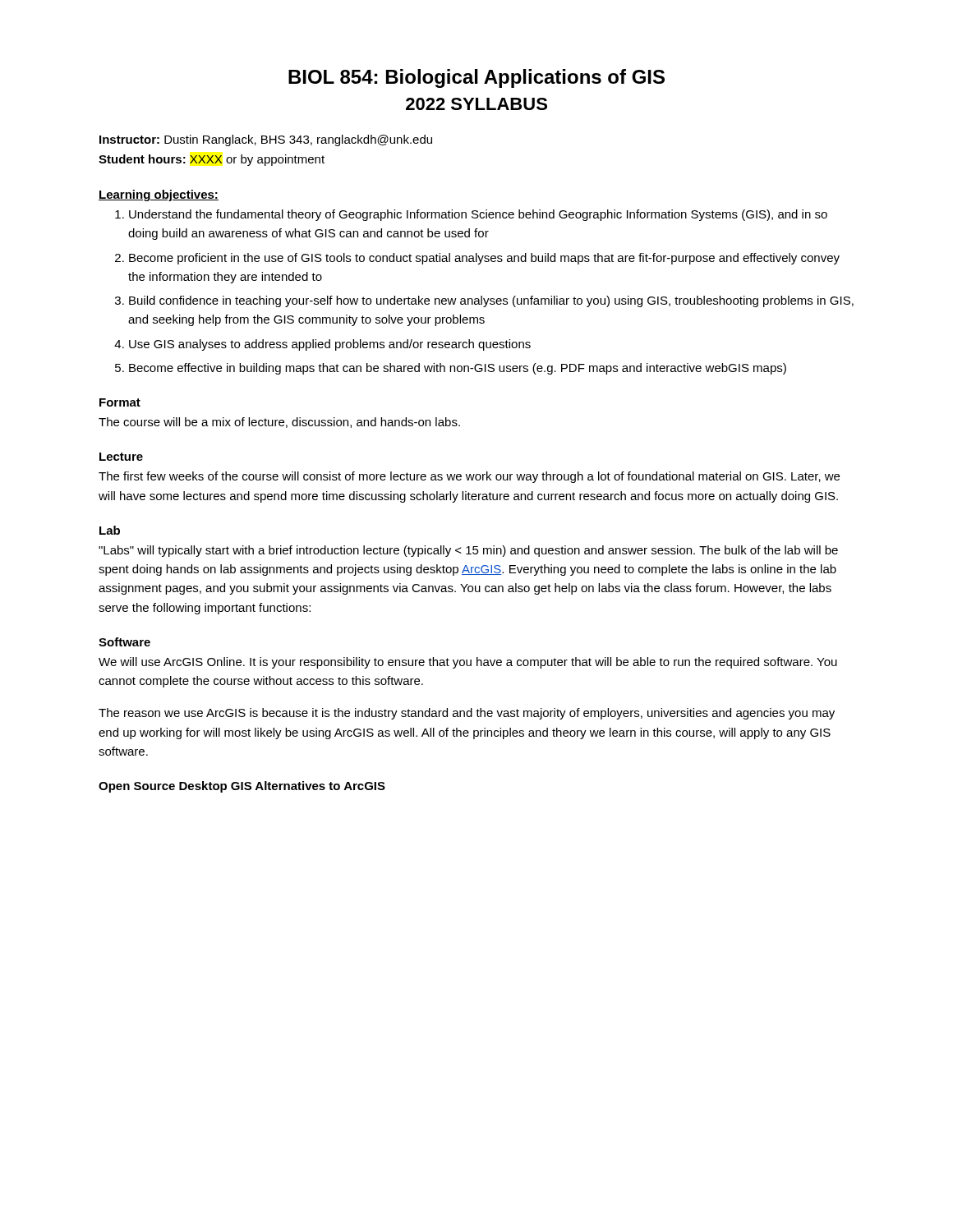Select the text starting ""Labs" will typically start with a brief"
Viewport: 953px width, 1232px height.
pos(468,578)
